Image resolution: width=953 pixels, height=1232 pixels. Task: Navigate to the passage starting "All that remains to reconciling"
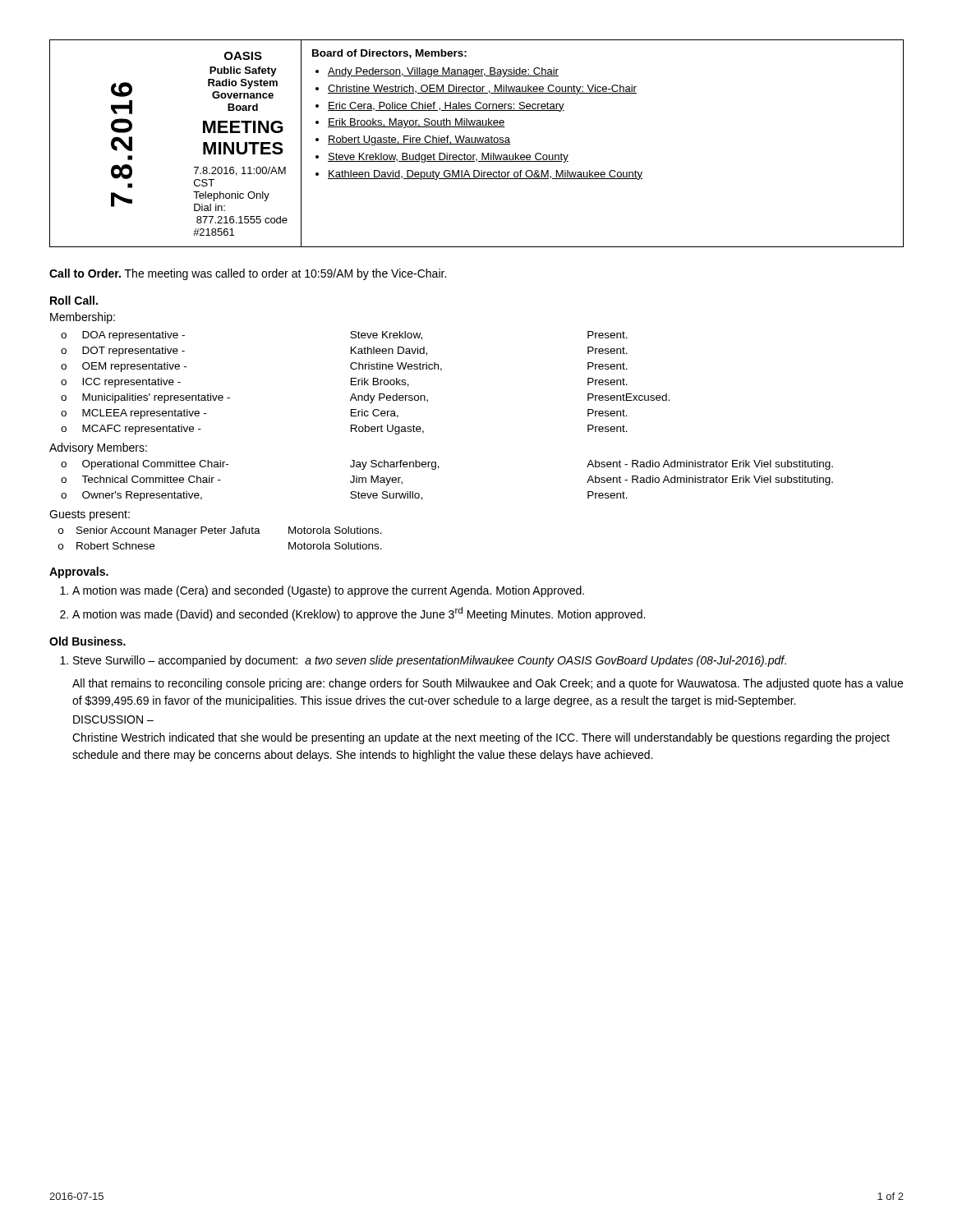click(x=488, y=692)
